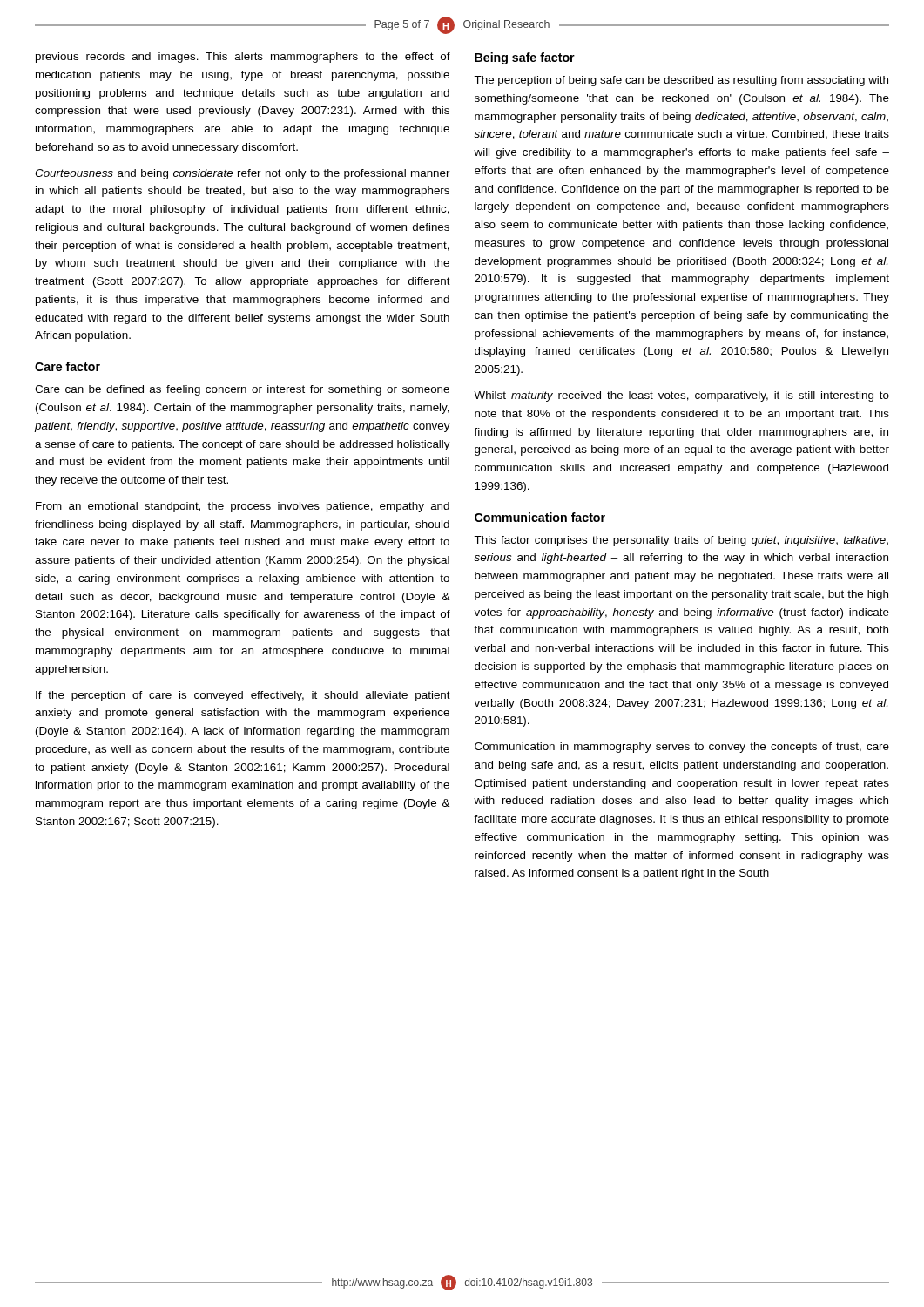The width and height of the screenshot is (924, 1307).
Task: Select the text block that reads "The perception of being safe"
Action: coord(682,224)
